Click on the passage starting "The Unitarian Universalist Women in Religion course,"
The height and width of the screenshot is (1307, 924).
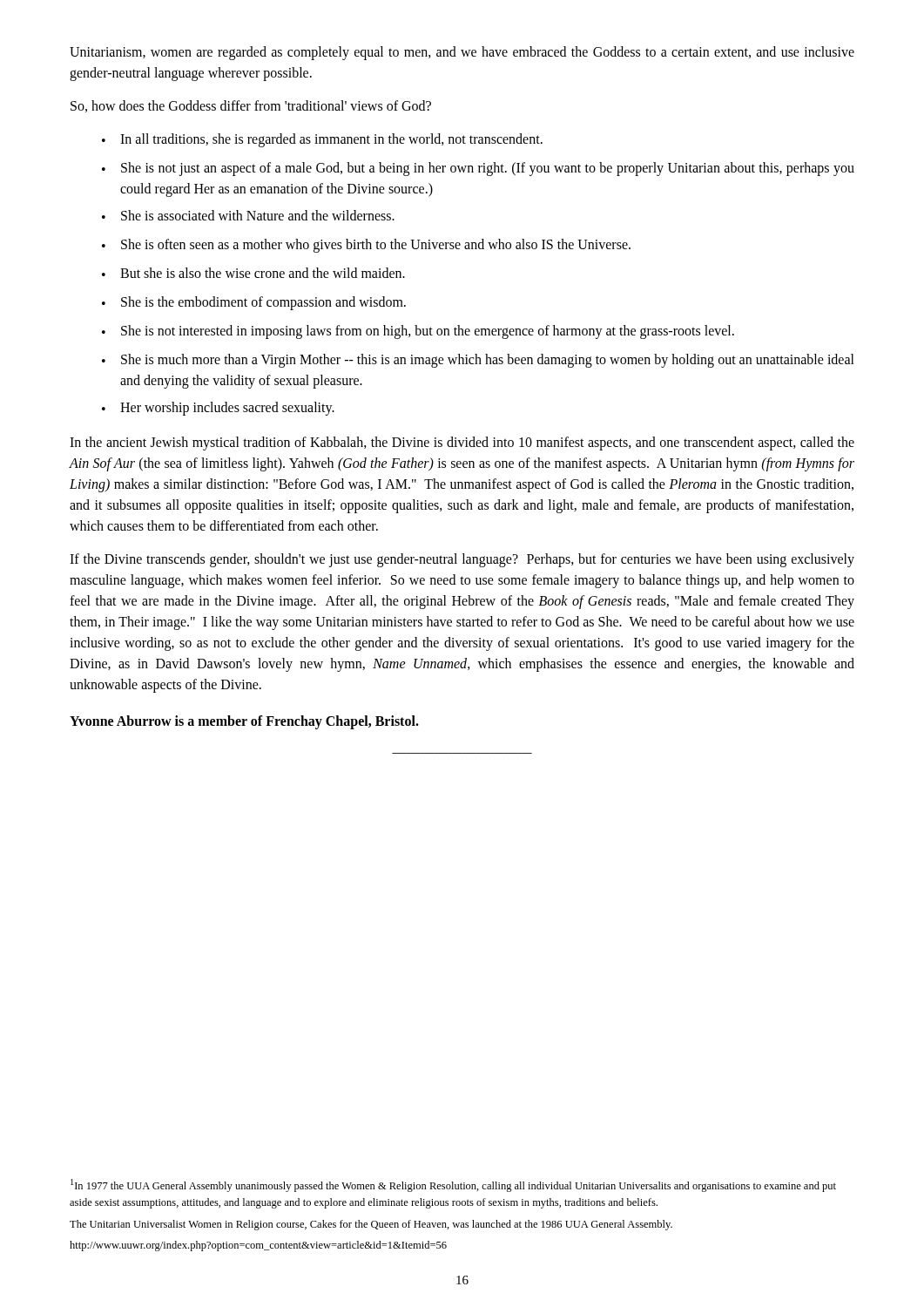tap(462, 1224)
